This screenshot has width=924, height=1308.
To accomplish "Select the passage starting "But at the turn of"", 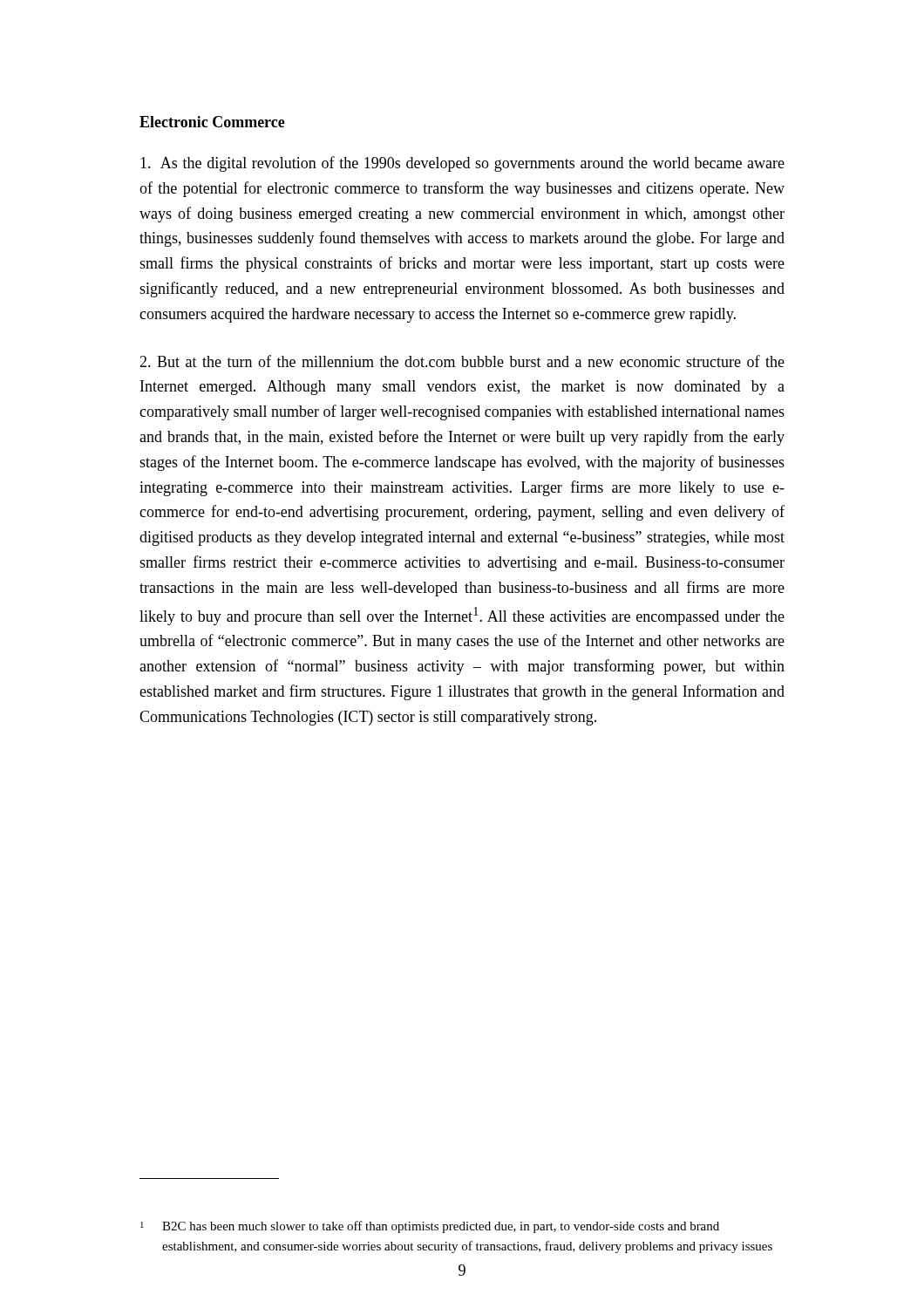I will click(x=462, y=539).
